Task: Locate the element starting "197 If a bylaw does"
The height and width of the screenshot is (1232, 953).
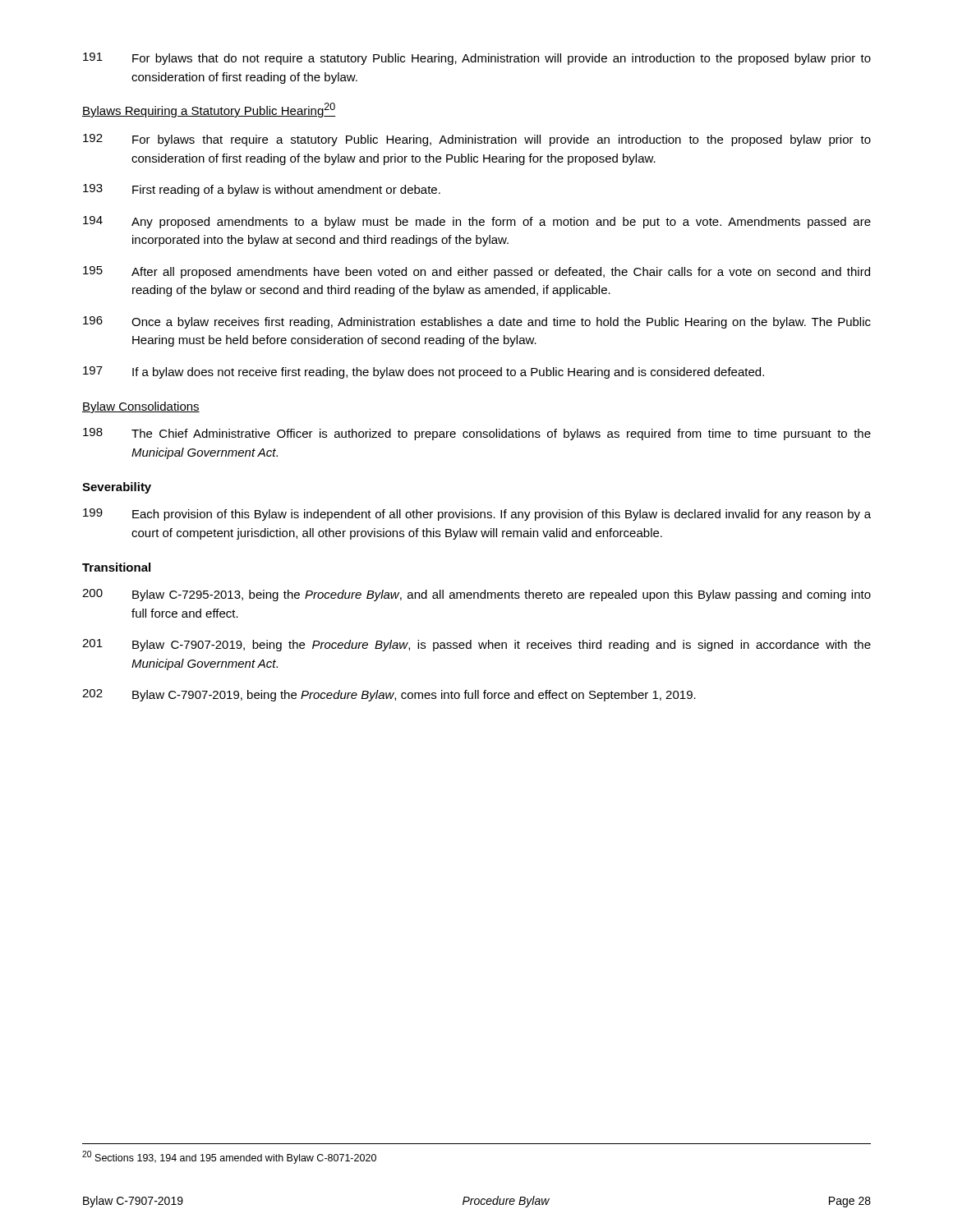Action: (x=476, y=372)
